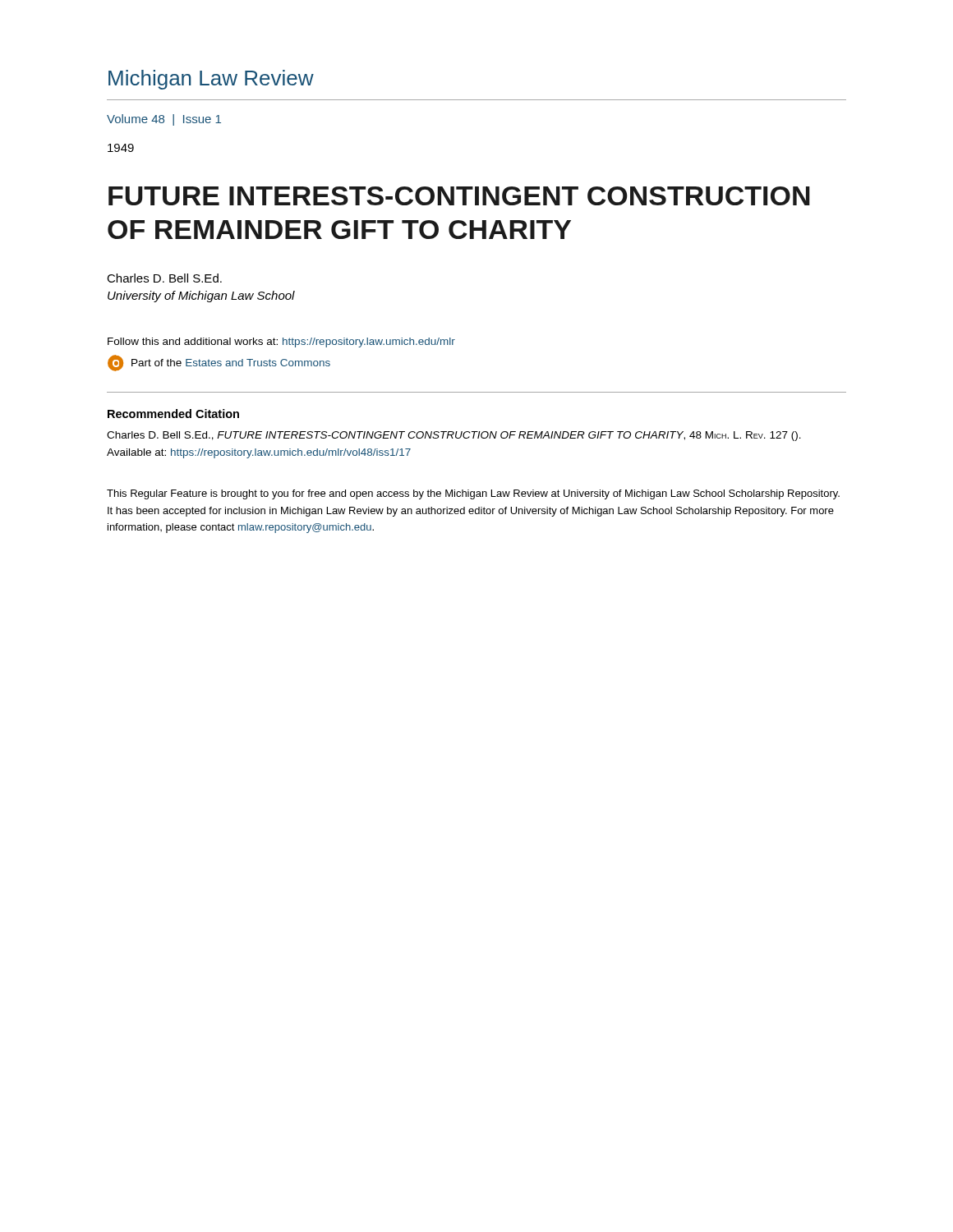Image resolution: width=953 pixels, height=1232 pixels.
Task: Click on the section header that says "FUTURE INTERESTS-CONTINGENT CONSTRUCTION OF"
Action: tap(476, 213)
